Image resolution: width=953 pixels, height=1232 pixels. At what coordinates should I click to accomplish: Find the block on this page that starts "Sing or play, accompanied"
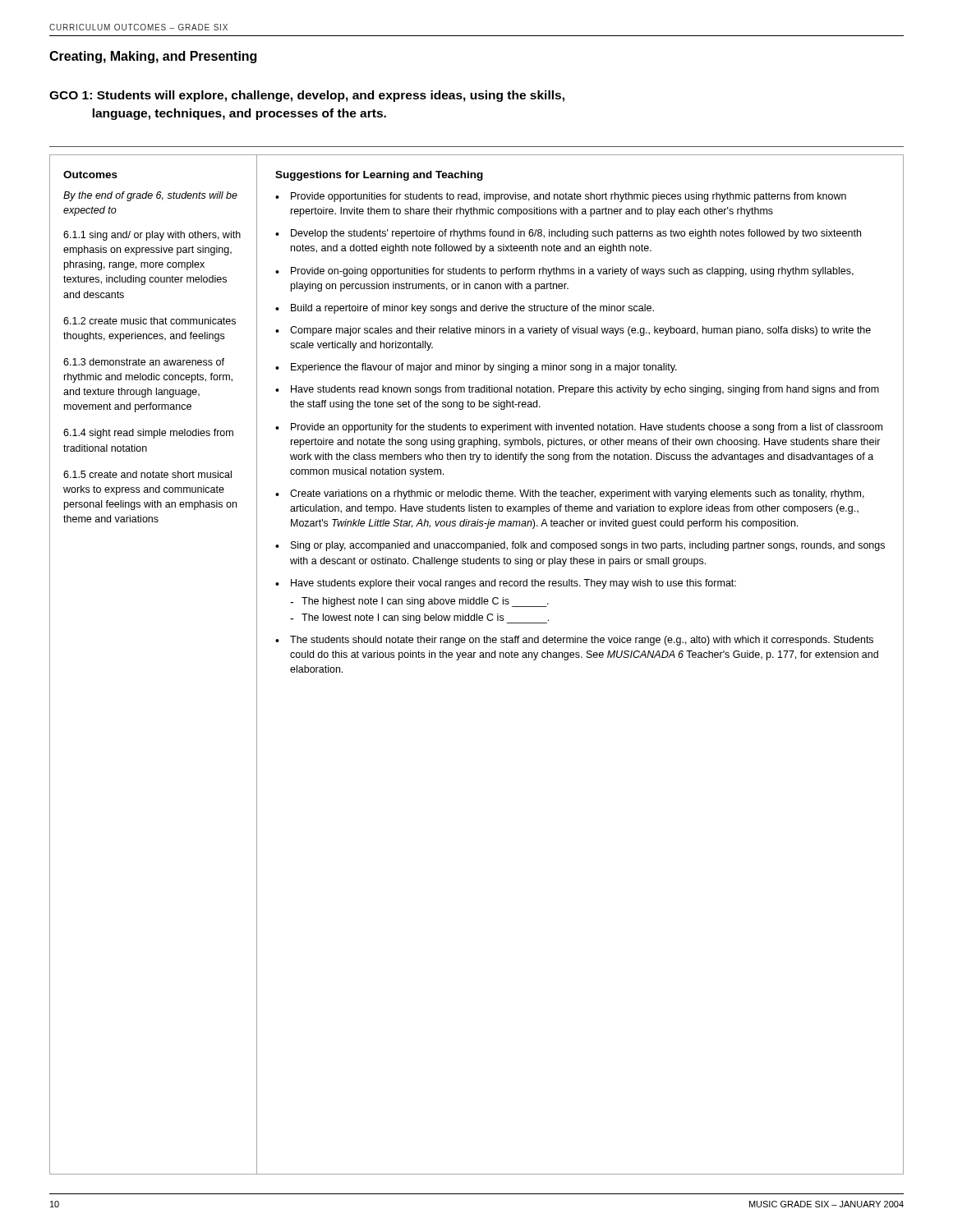pos(588,553)
